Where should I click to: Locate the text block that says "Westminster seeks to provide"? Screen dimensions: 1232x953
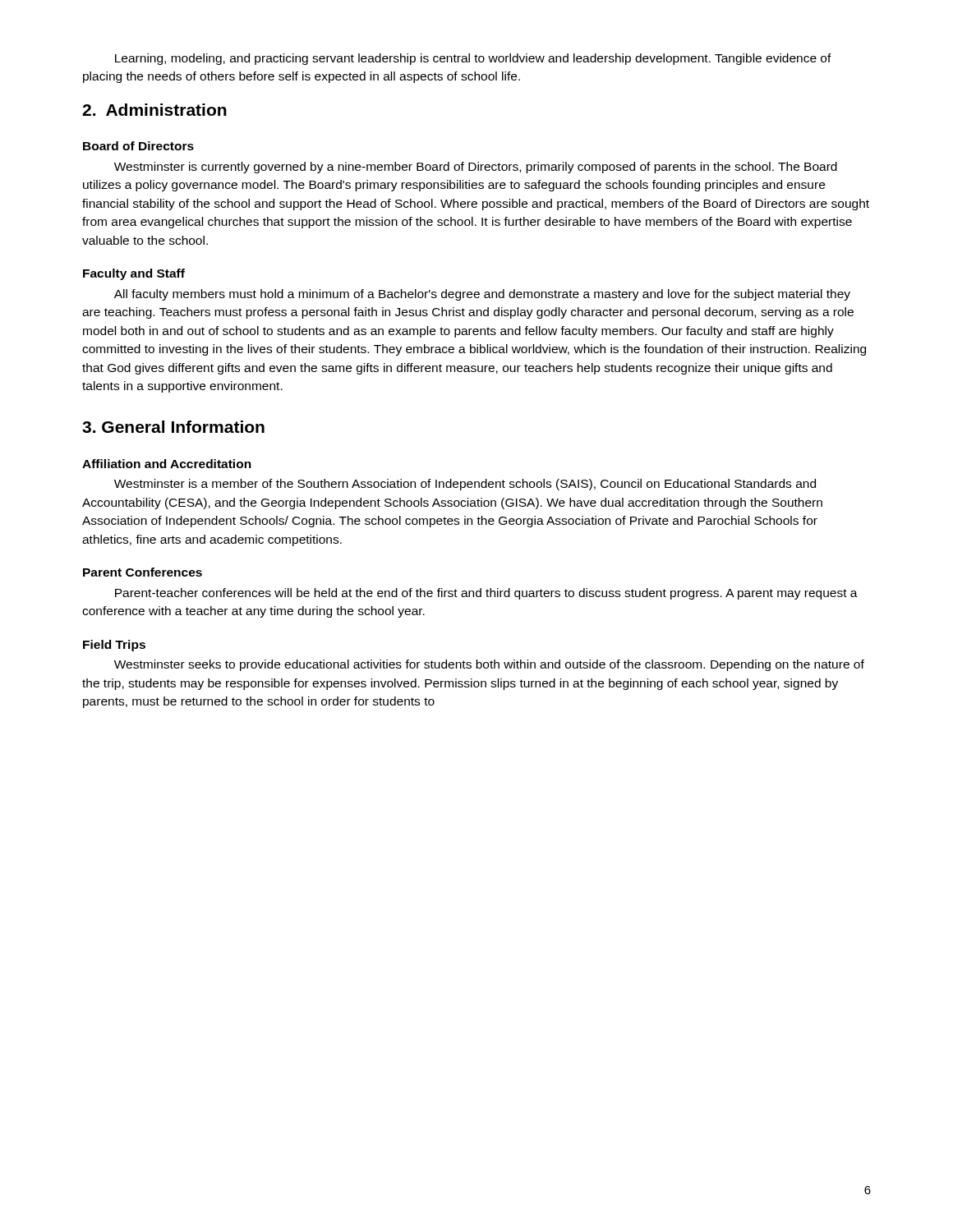coord(476,683)
